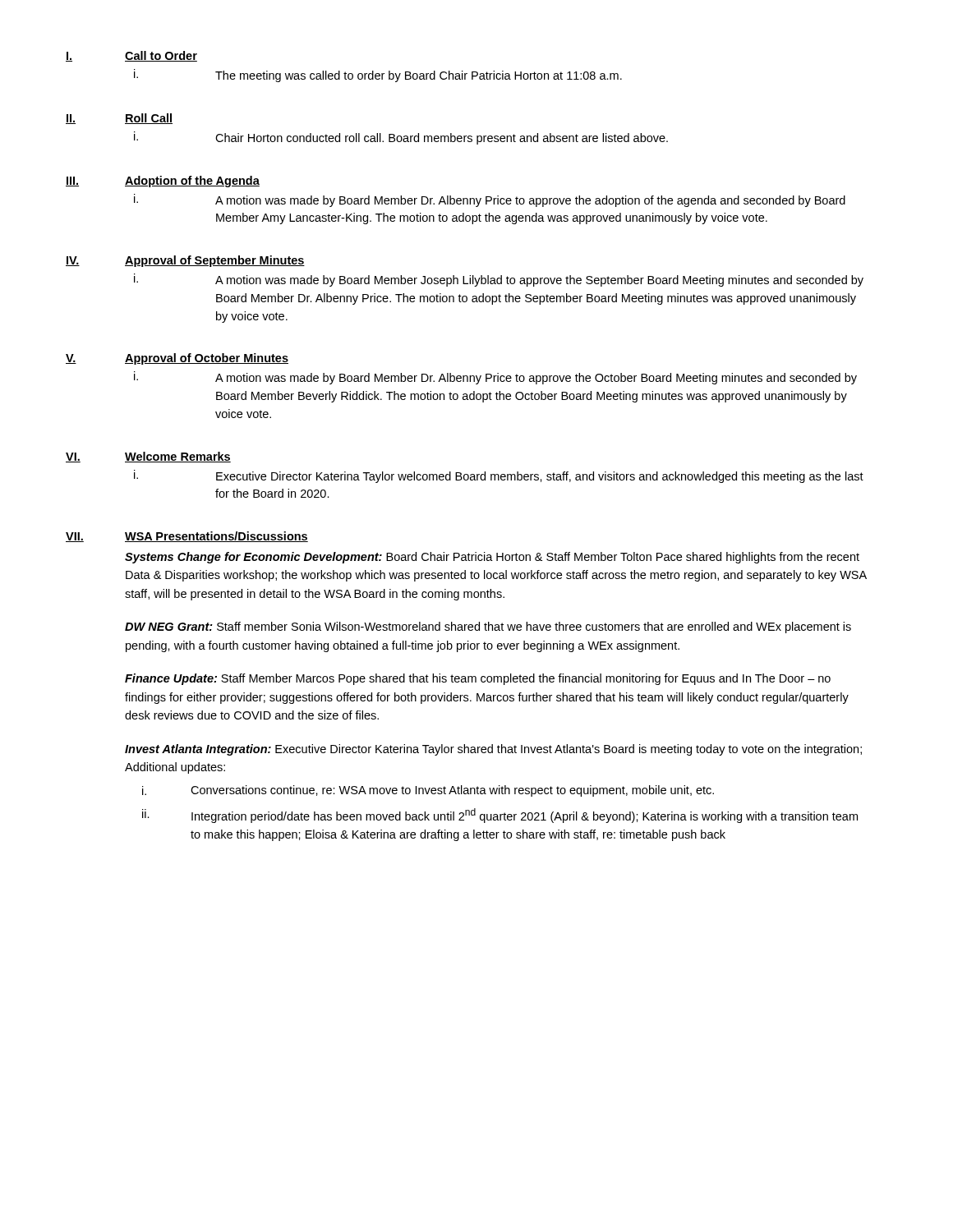The height and width of the screenshot is (1232, 953).
Task: Find the list item with the text "i. The meeting was called to"
Action: point(498,76)
